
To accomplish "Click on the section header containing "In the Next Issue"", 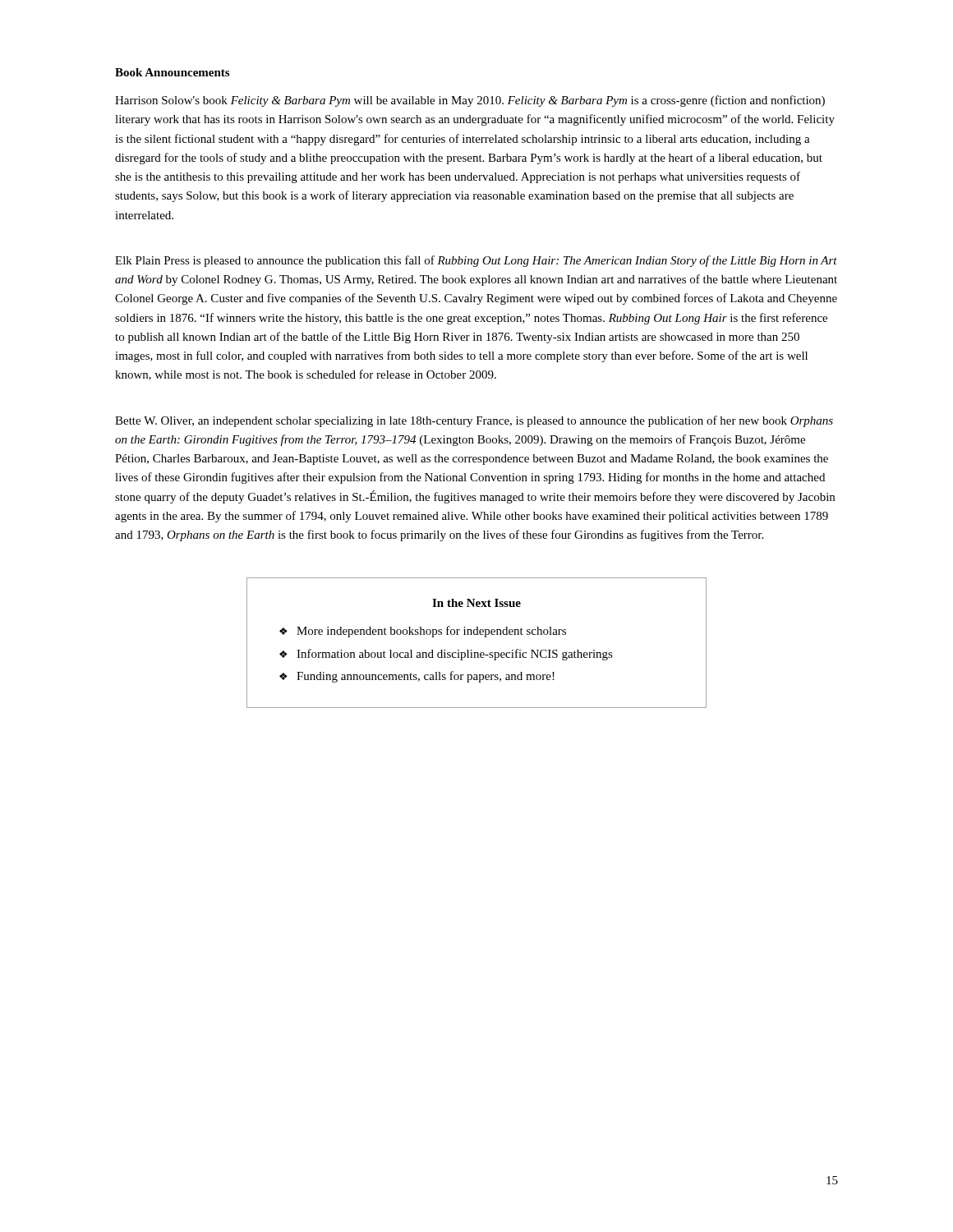I will 476,603.
